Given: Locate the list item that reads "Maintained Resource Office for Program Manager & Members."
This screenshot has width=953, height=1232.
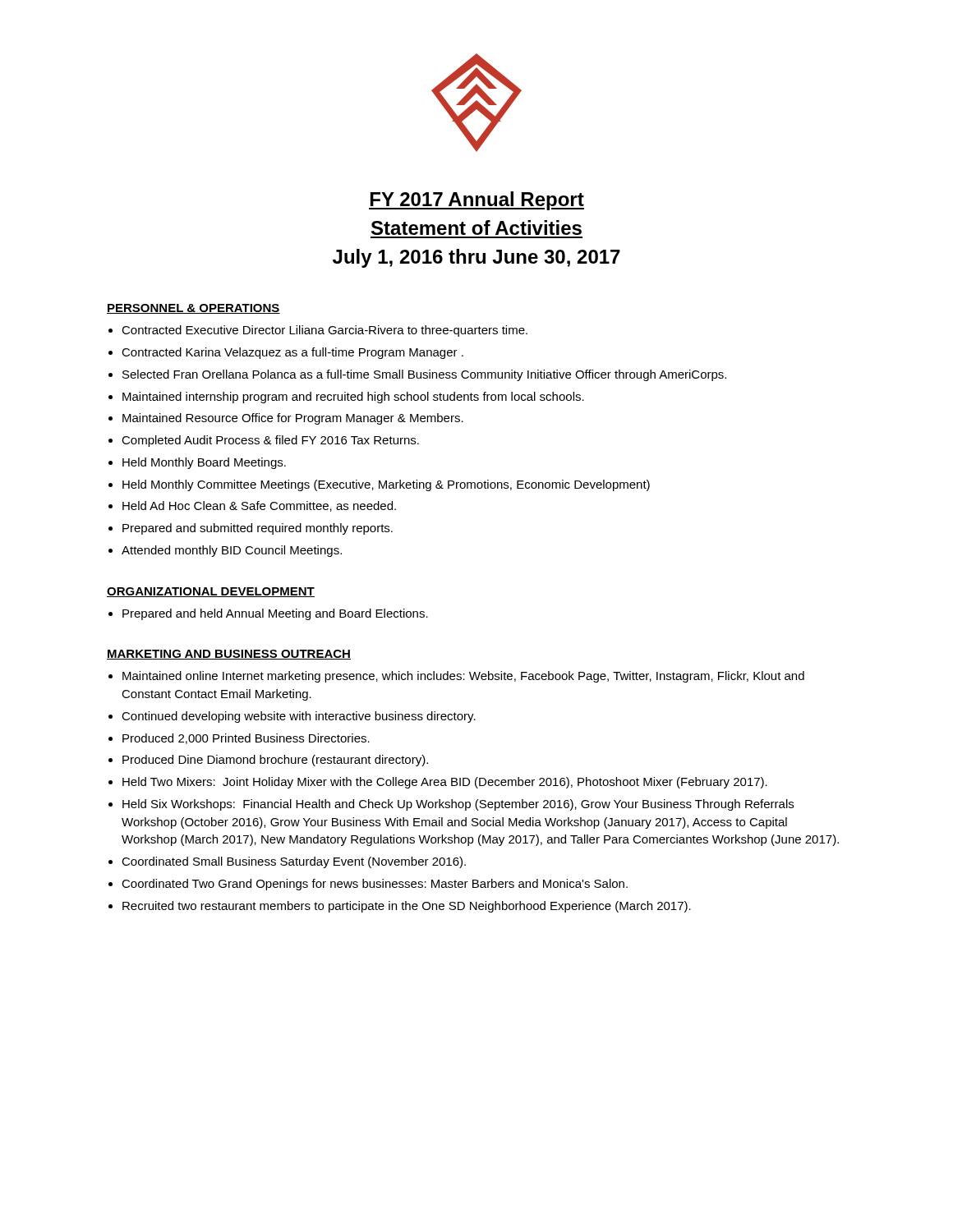Looking at the screenshot, I should [x=293, y=418].
